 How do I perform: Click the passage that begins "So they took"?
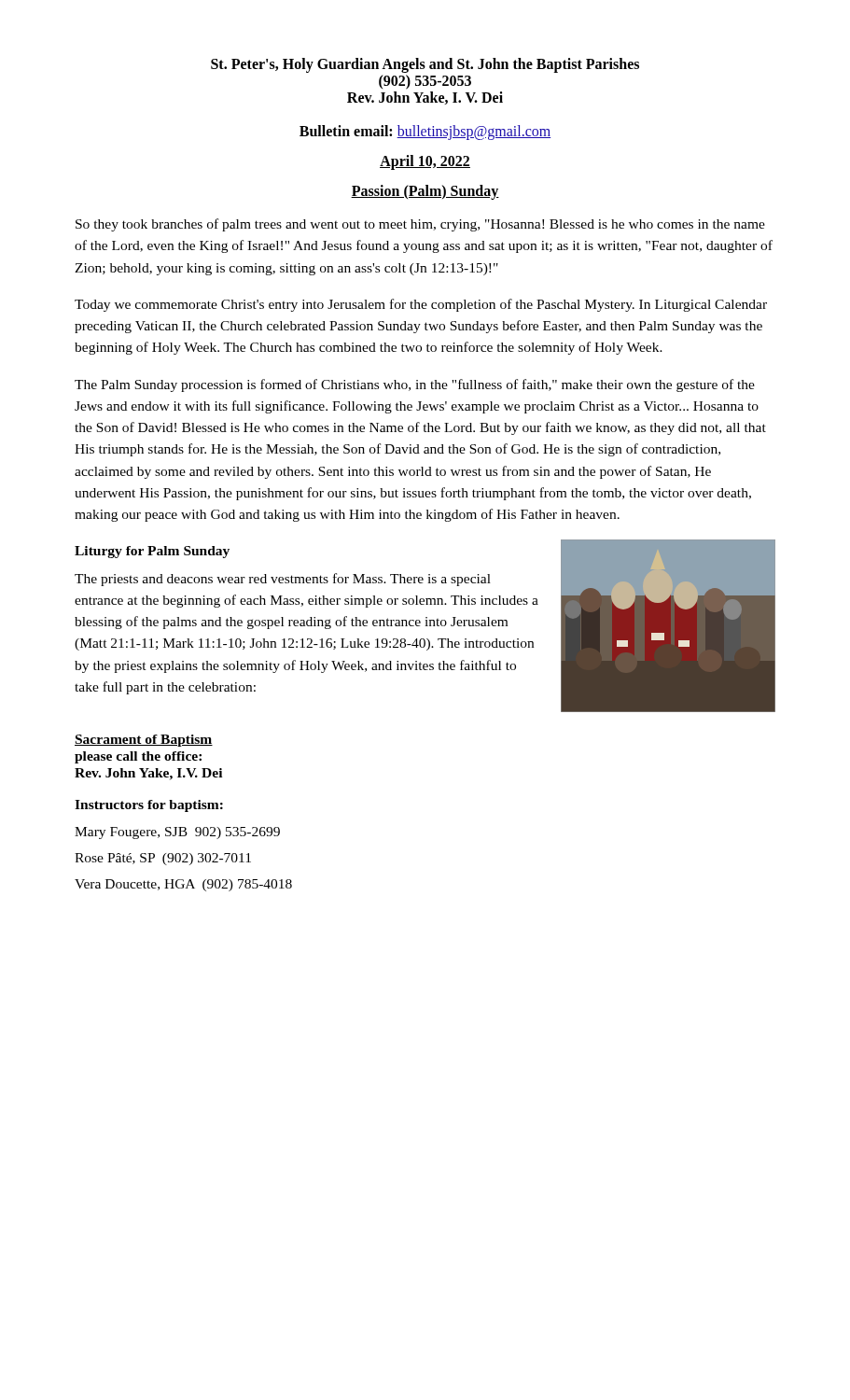coord(424,245)
